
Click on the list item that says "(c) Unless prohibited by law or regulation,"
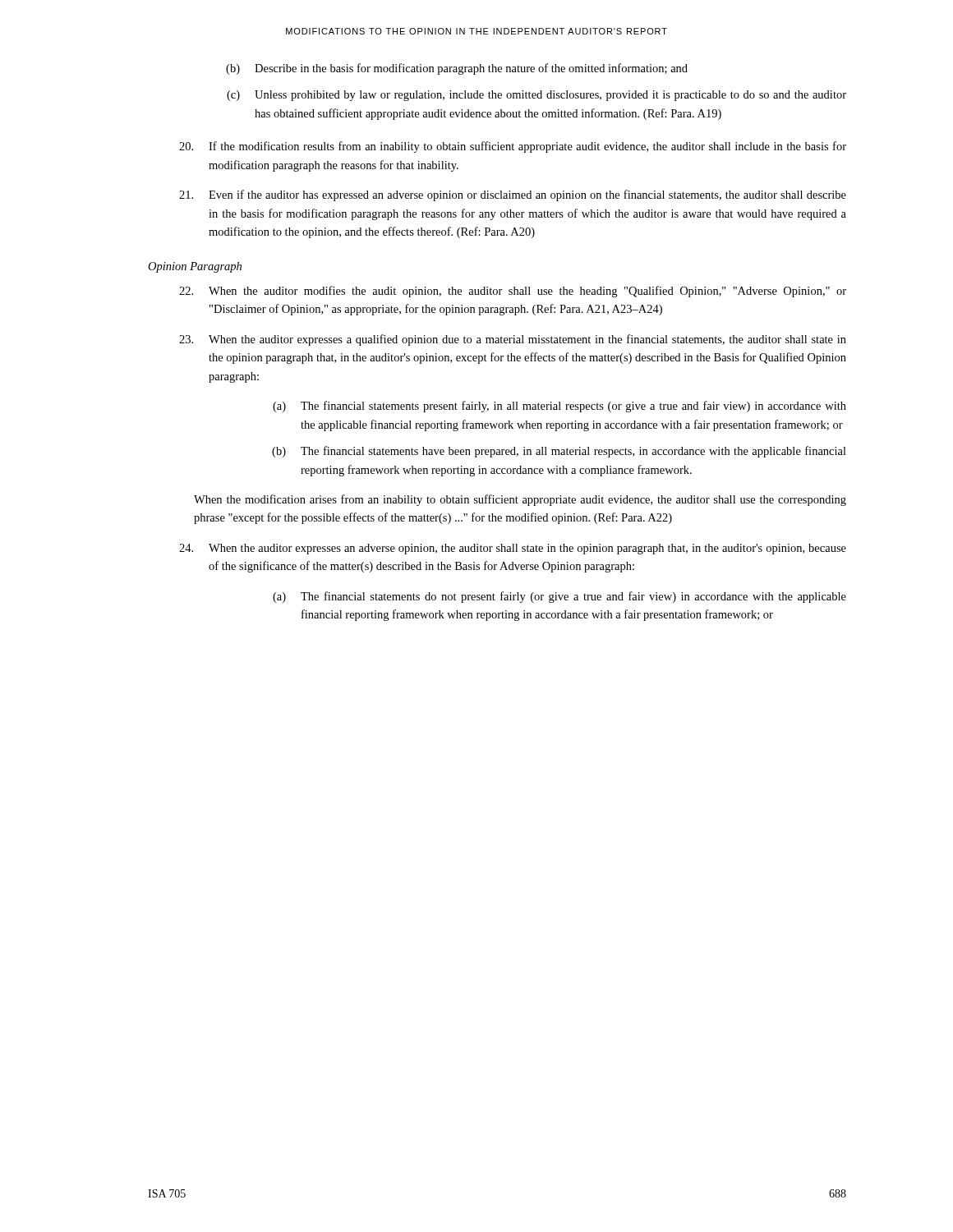point(520,104)
